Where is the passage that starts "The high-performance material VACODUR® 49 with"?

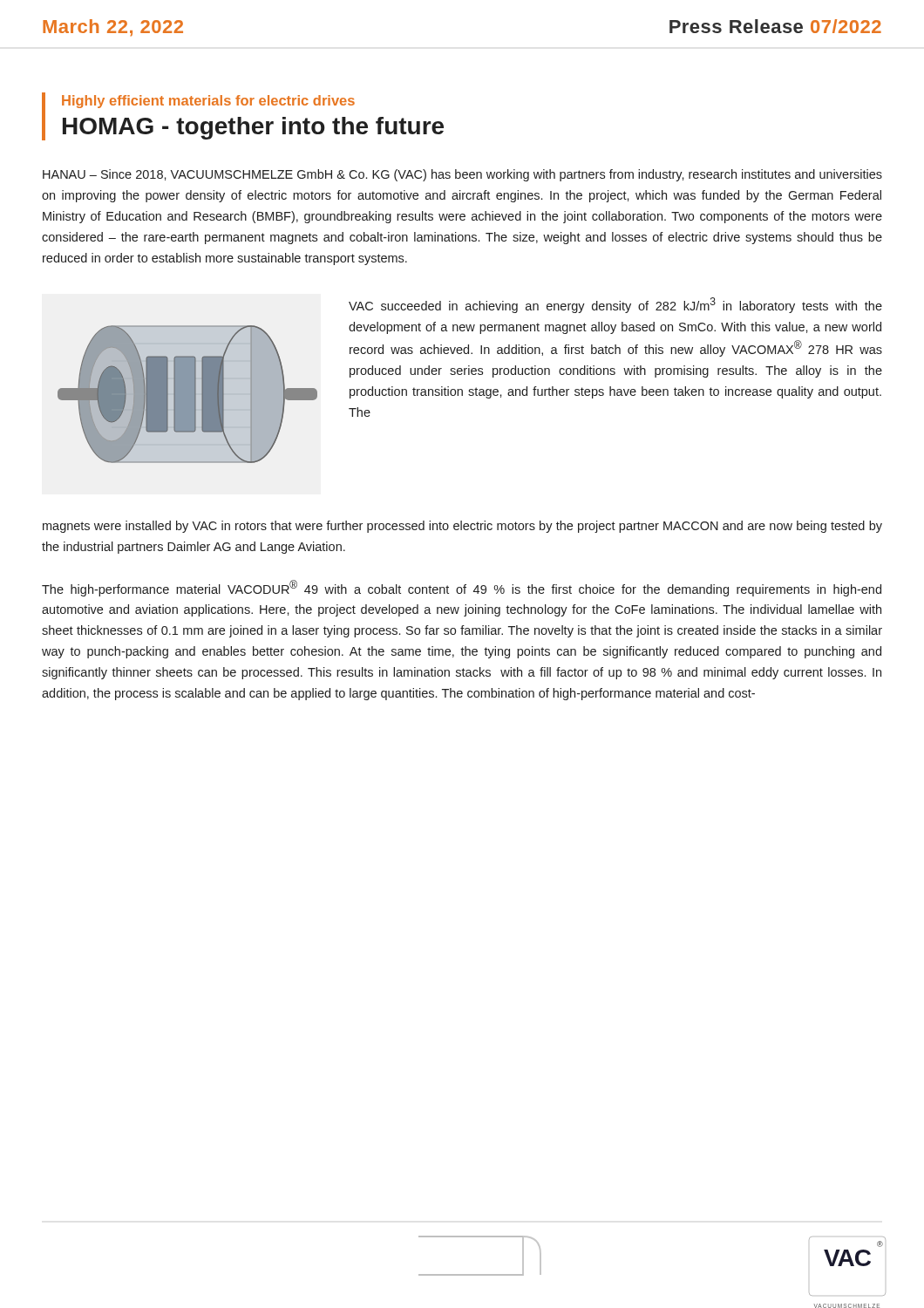[x=462, y=639]
